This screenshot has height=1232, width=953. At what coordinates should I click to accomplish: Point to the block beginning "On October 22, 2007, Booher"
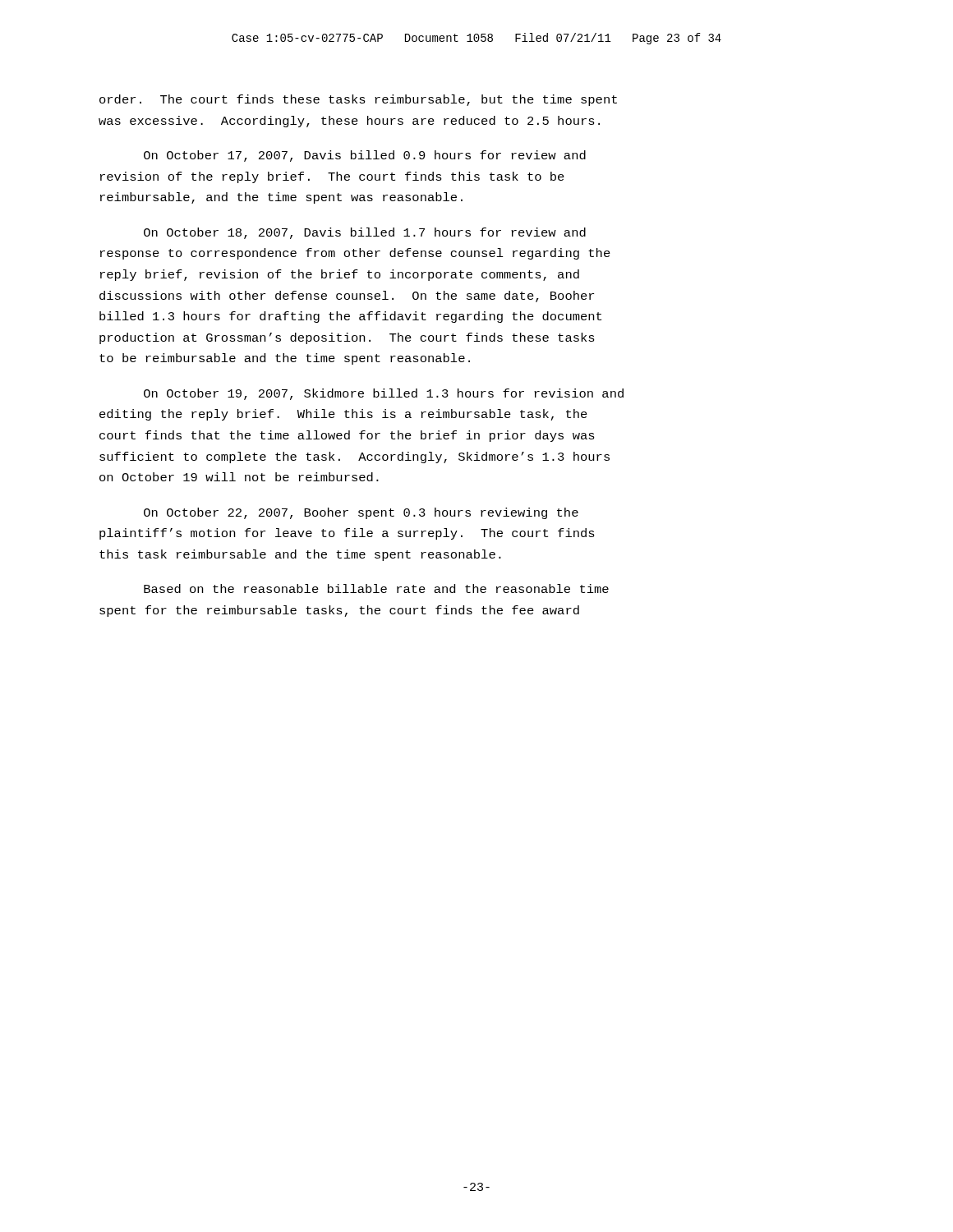click(x=347, y=534)
